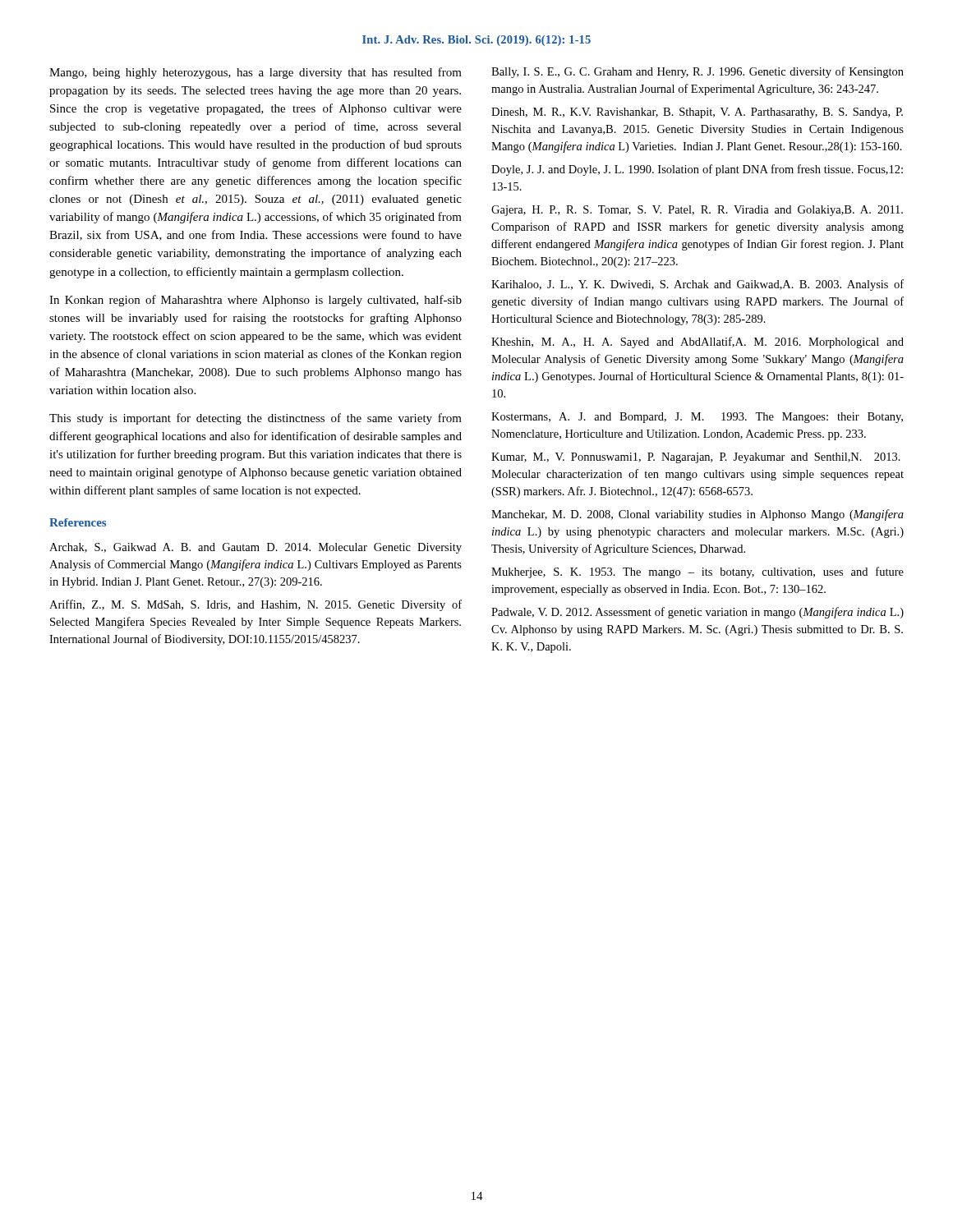
Task: Click on the block starting "Bally, I. S. E., G. C. Graham"
Action: [698, 80]
